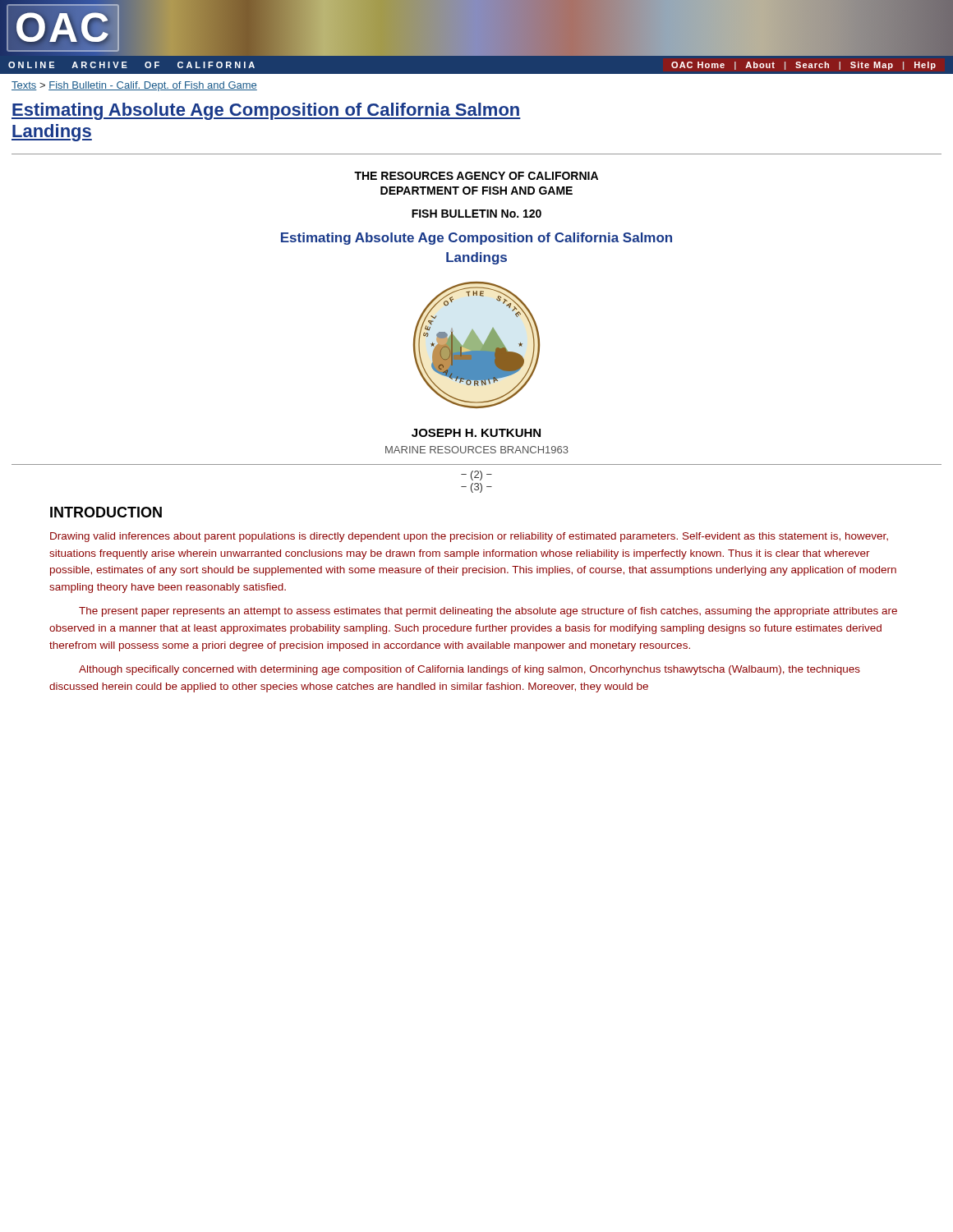953x1232 pixels.
Task: Select the text starting "FISH BULLETIN No. 120"
Action: (x=476, y=214)
